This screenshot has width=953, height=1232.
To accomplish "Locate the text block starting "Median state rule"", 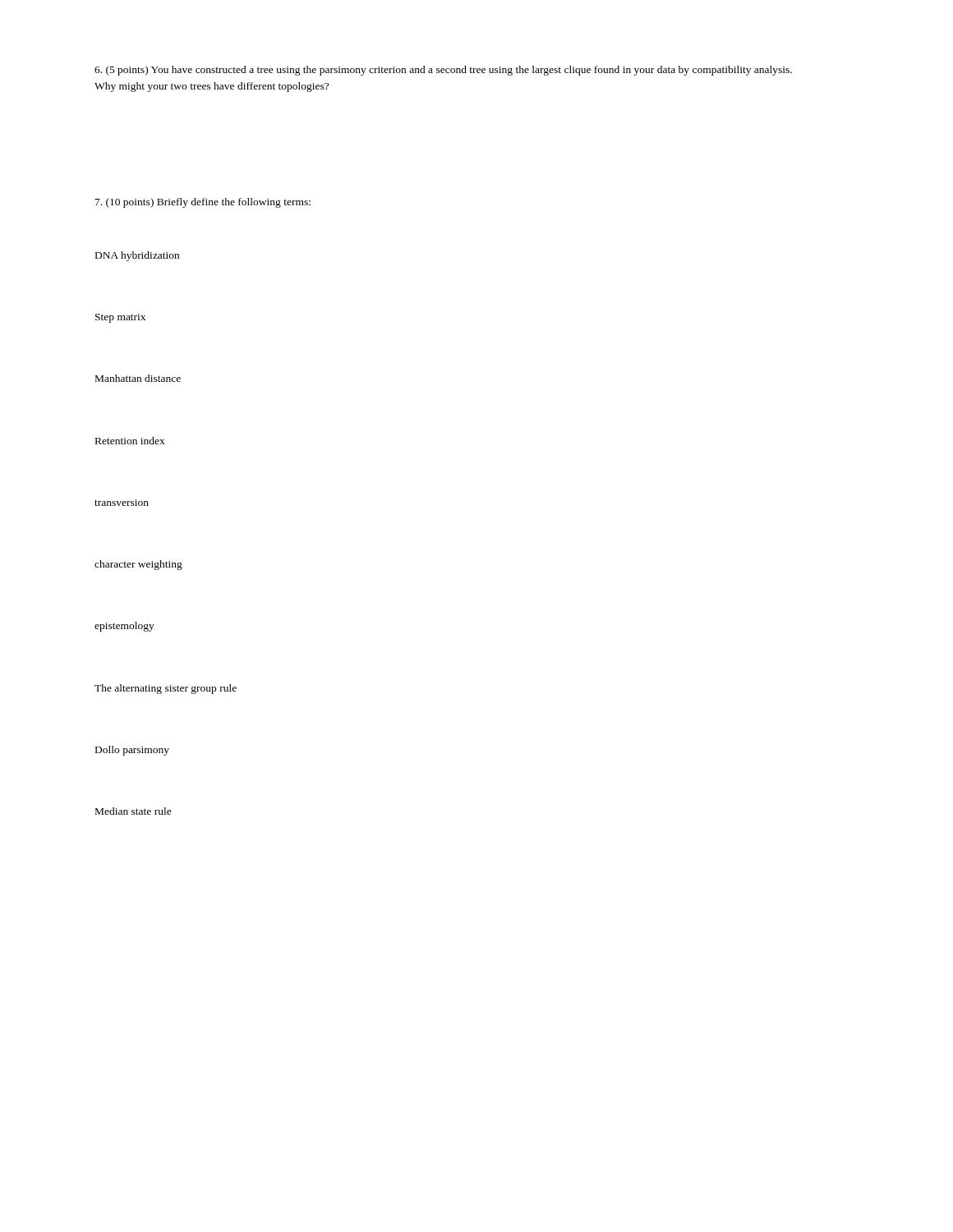I will [x=133, y=811].
